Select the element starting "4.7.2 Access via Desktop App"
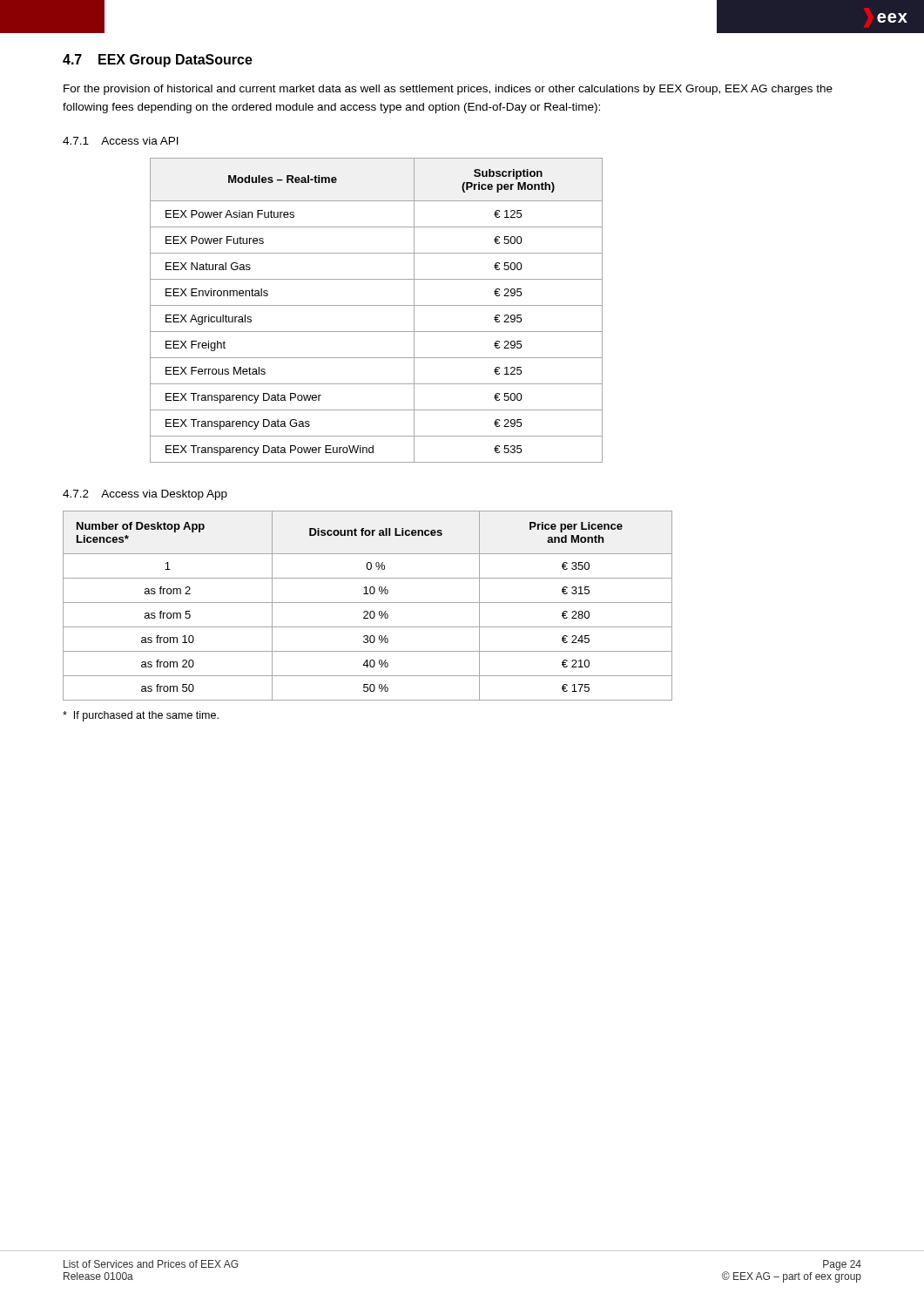 [145, 494]
